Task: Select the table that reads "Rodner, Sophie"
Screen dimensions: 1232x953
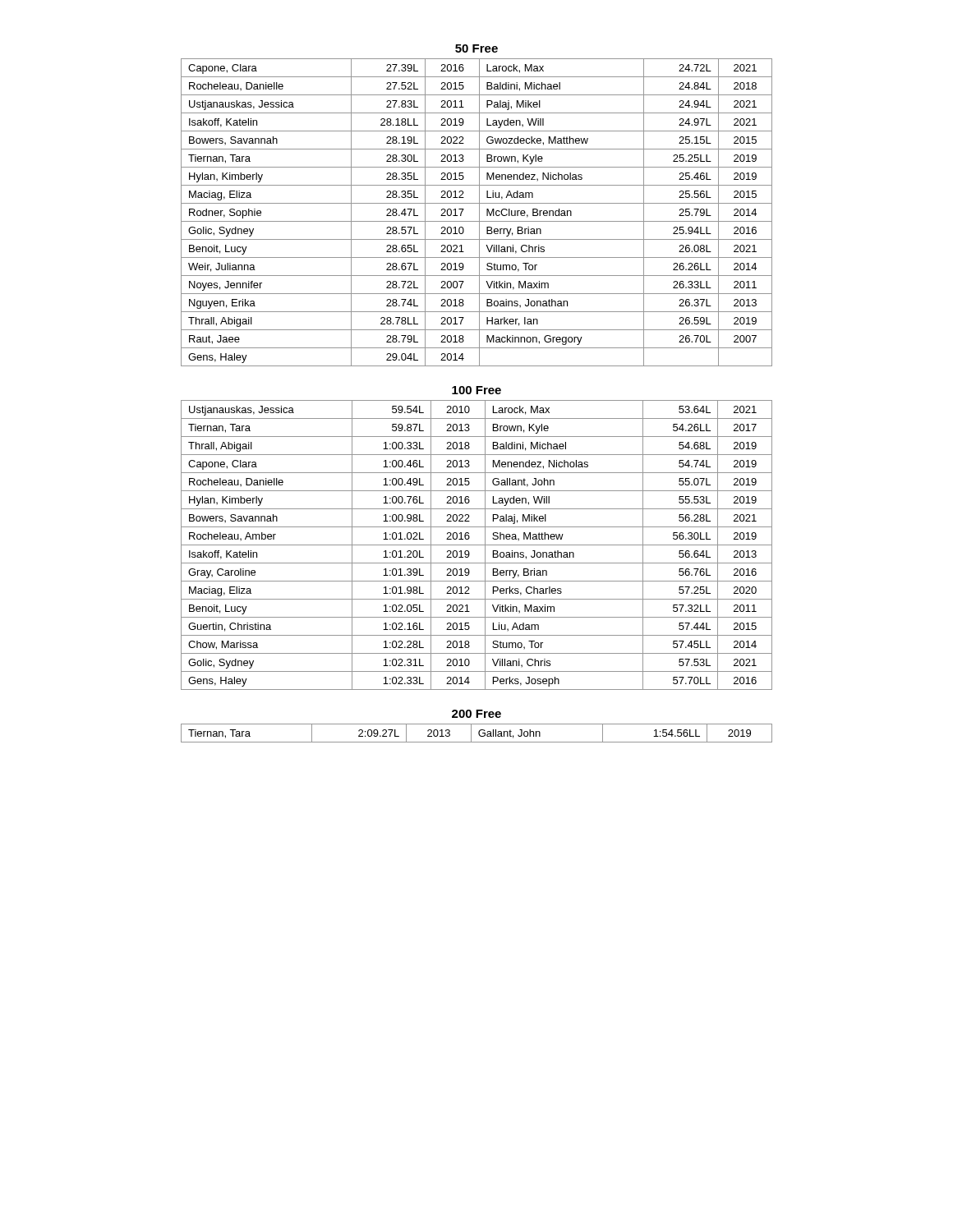Action: click(476, 212)
